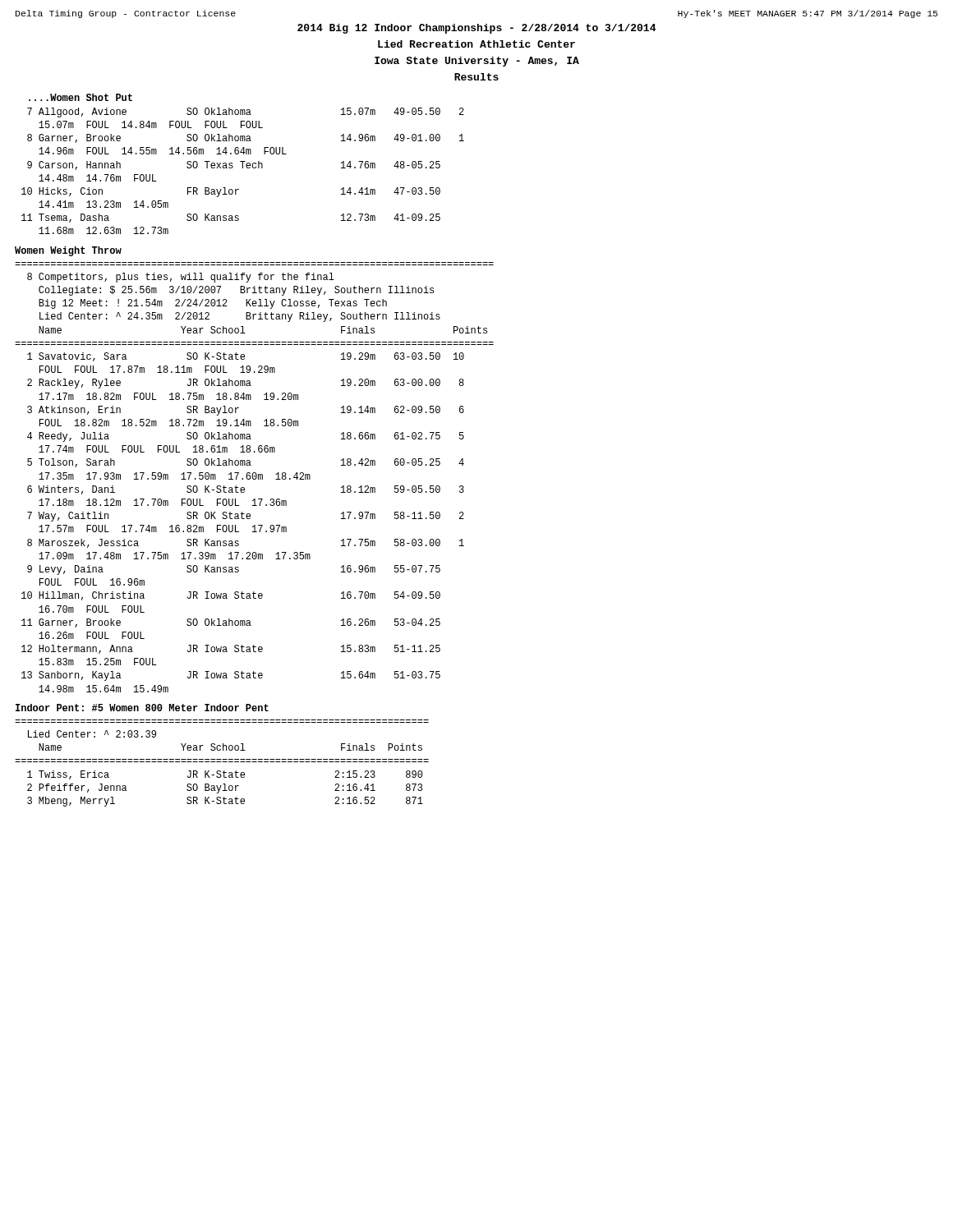Select the table that reads "7 Allgood, Avione SO Oklahoma"
Image resolution: width=953 pixels, height=1232 pixels.
476,172
